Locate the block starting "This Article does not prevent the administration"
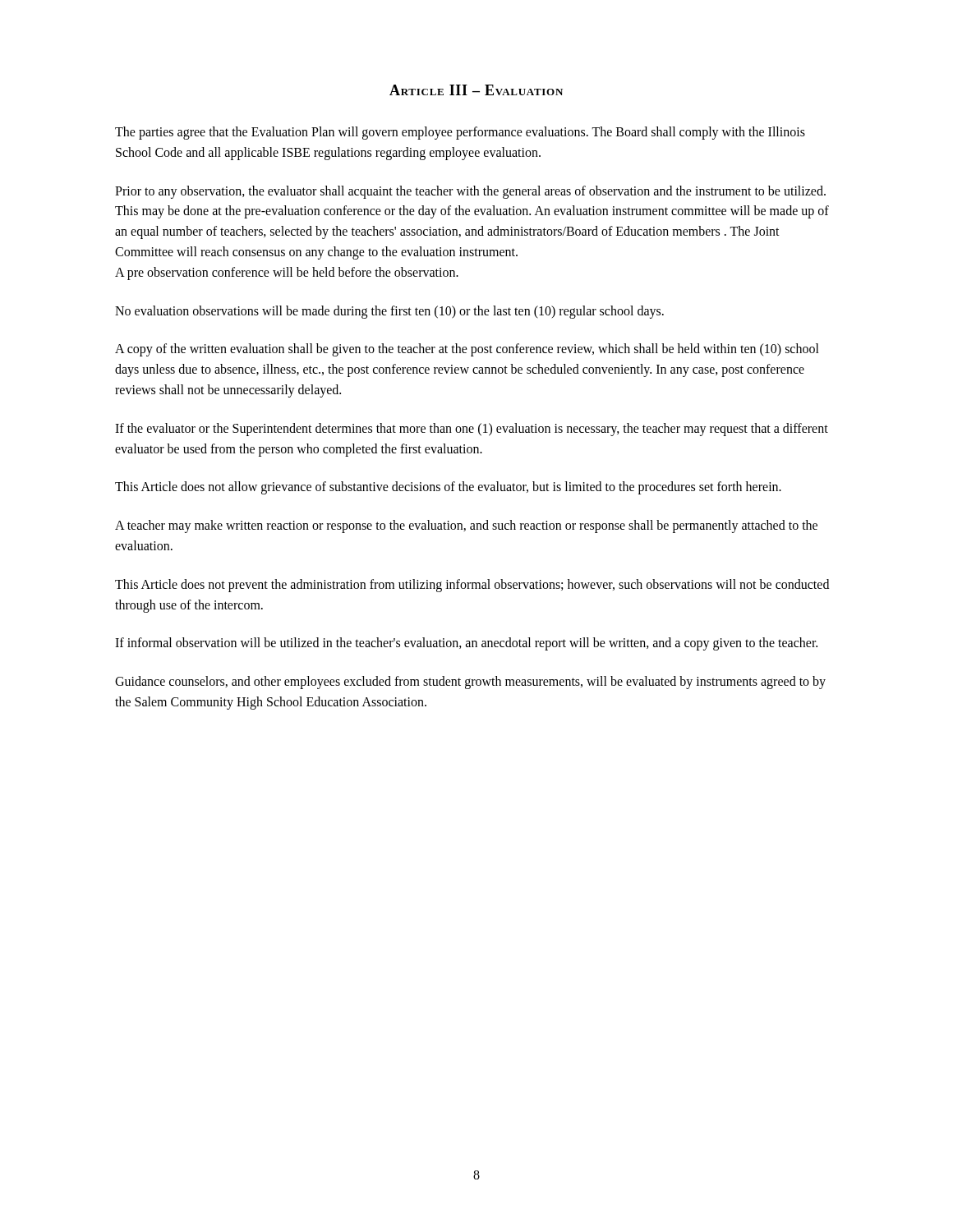The image size is (953, 1232). 472,594
